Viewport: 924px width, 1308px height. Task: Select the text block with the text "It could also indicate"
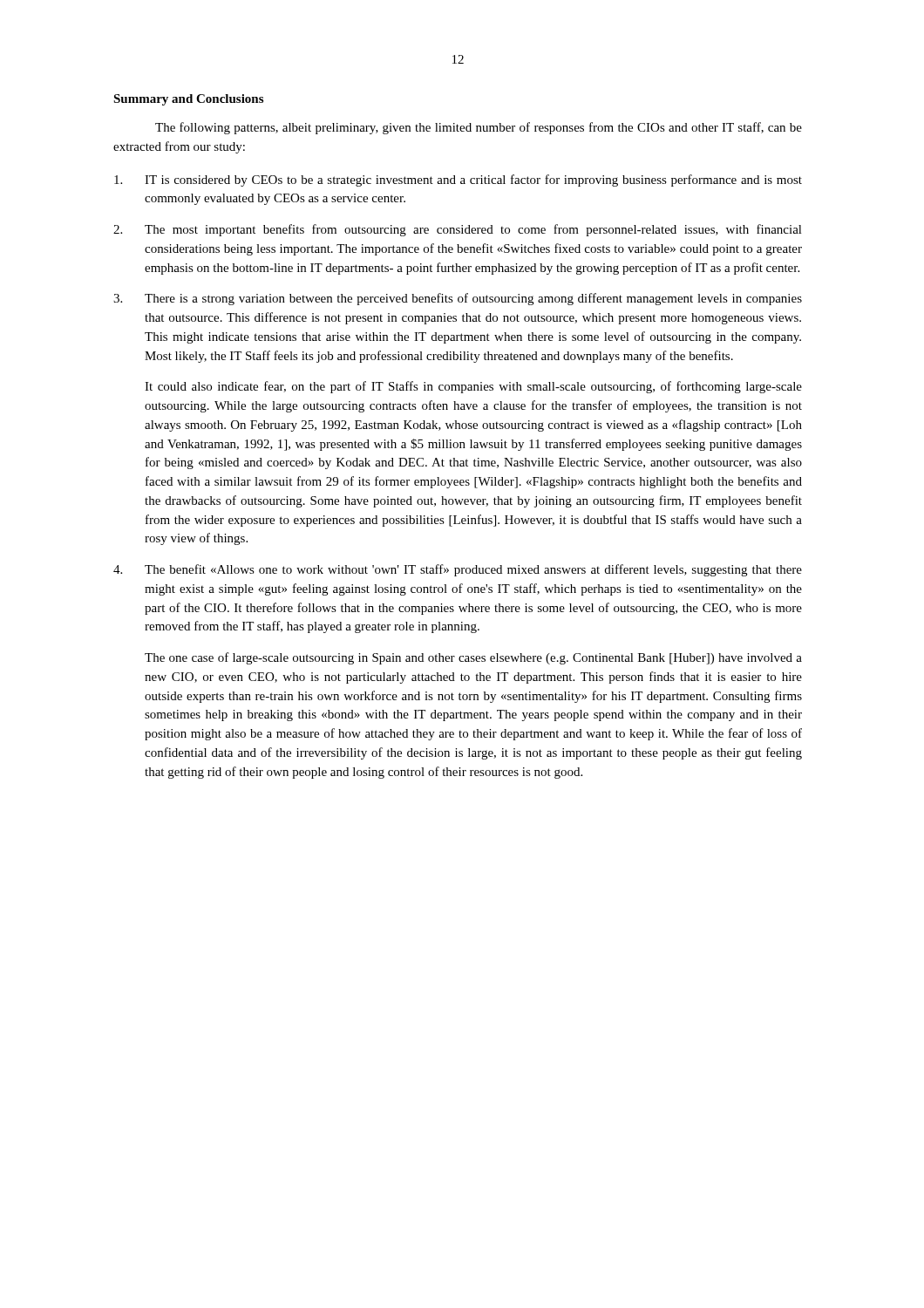coord(473,462)
